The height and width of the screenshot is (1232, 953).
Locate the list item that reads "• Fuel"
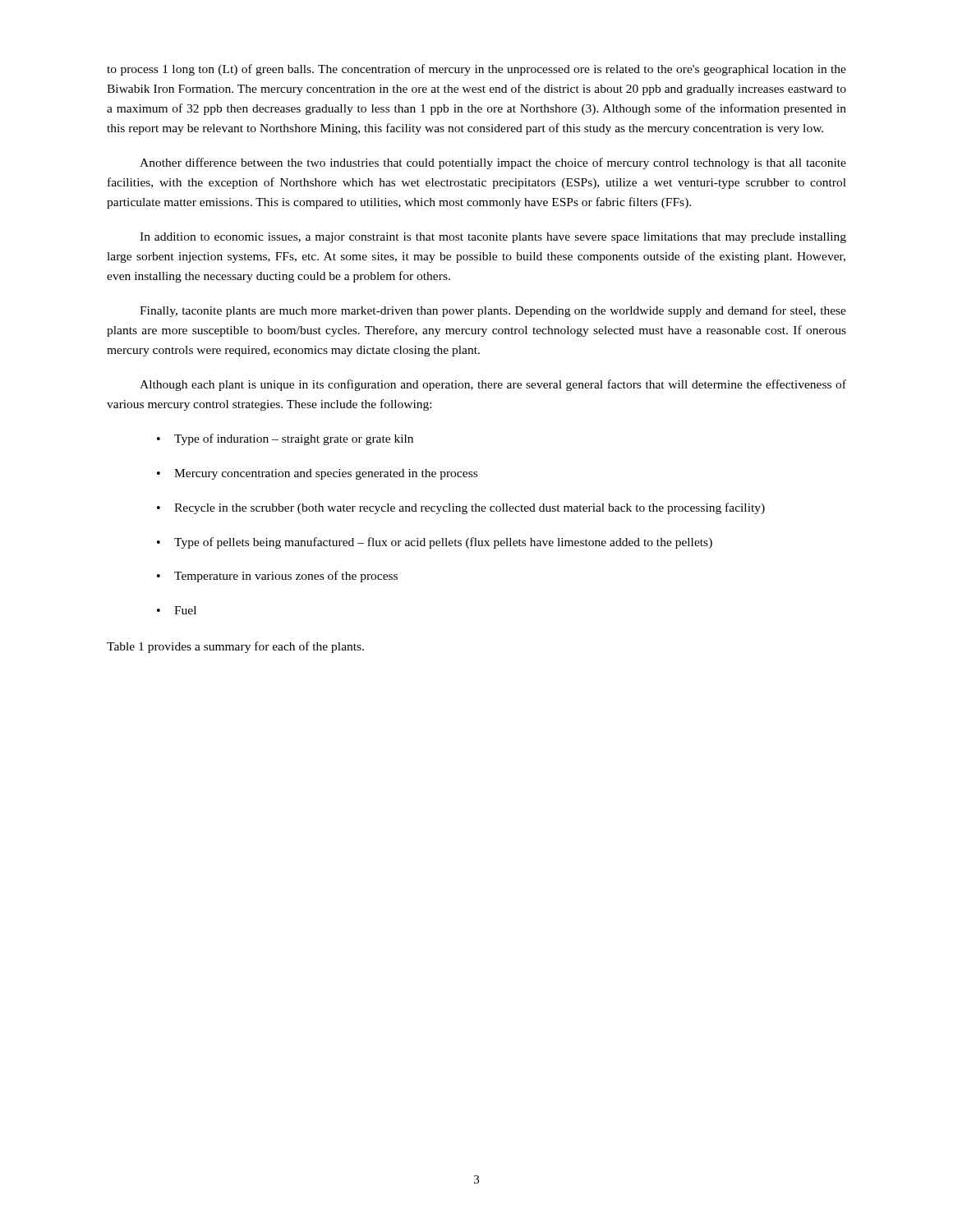(177, 610)
